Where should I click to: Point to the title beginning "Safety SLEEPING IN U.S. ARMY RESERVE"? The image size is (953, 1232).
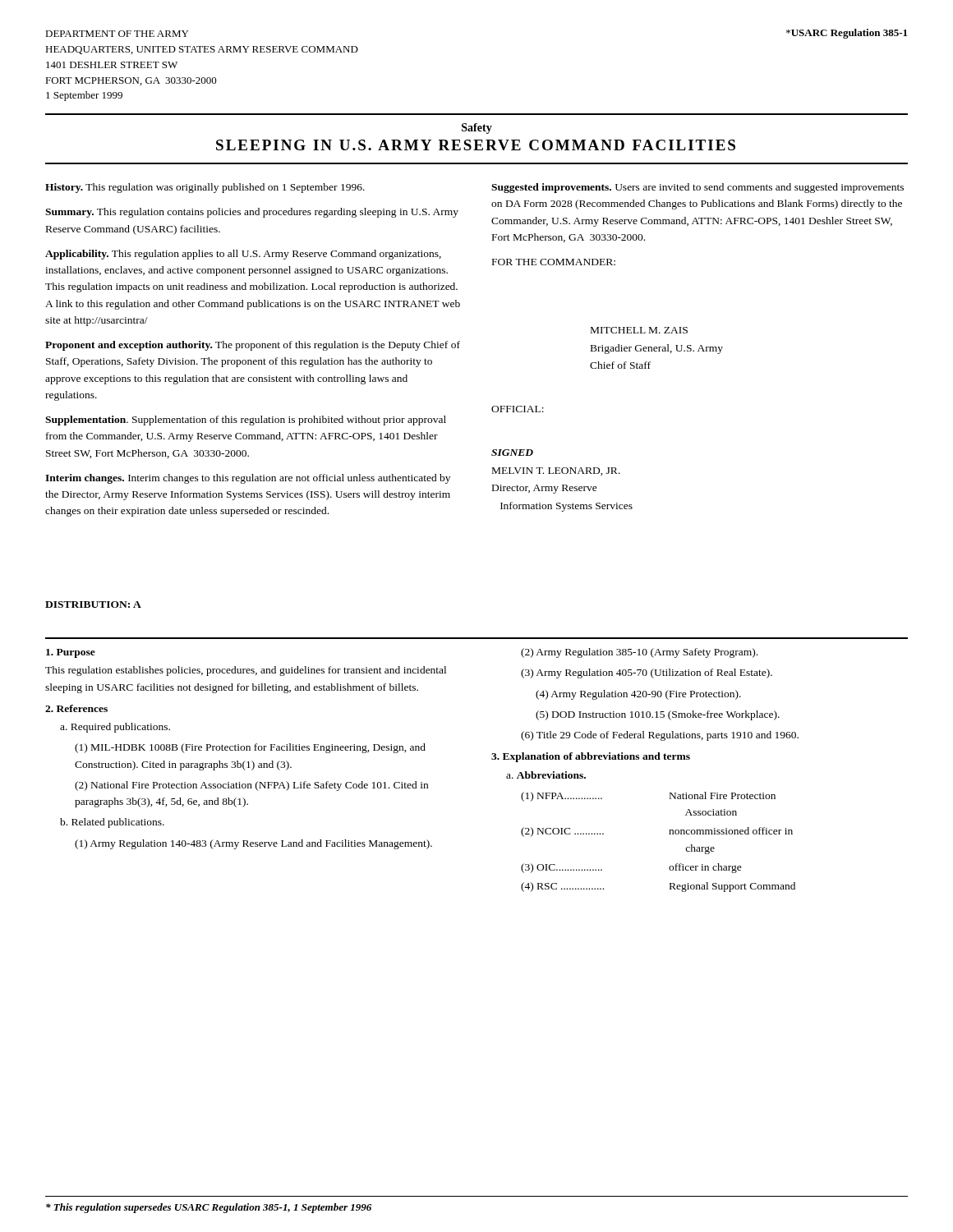(x=476, y=138)
